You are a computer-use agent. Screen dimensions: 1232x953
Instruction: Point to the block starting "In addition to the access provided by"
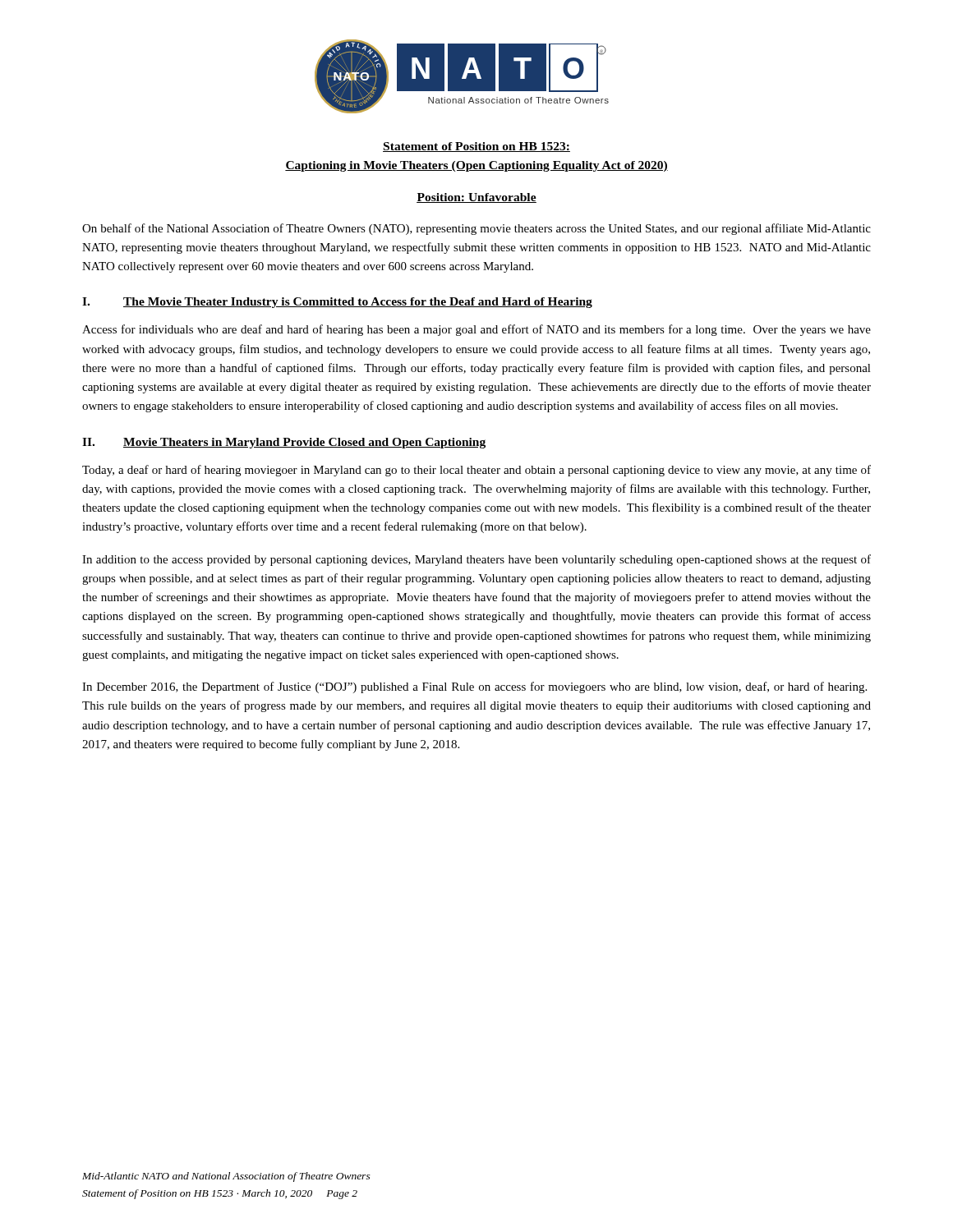[476, 607]
